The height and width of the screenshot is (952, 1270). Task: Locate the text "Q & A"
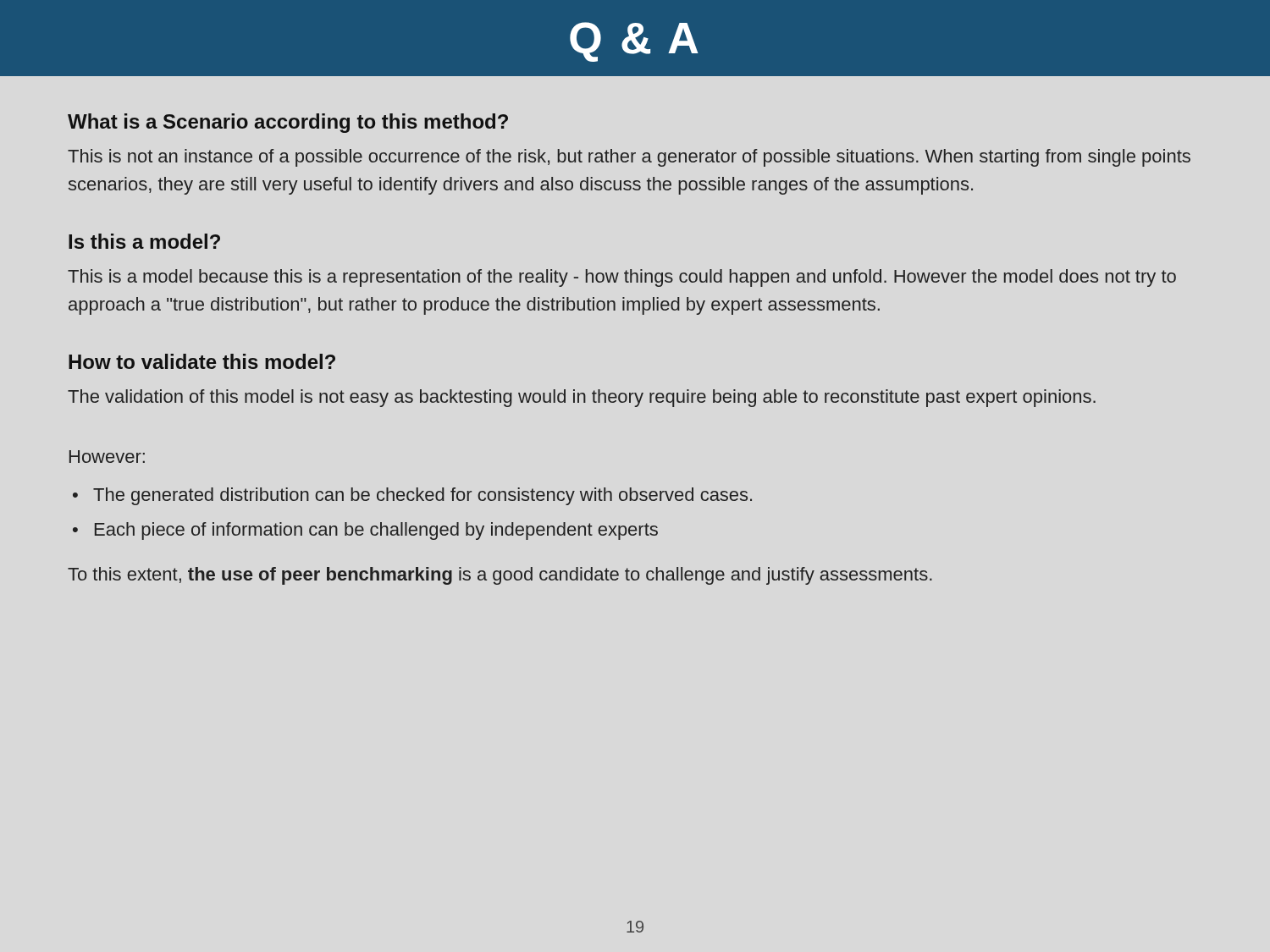(x=635, y=38)
